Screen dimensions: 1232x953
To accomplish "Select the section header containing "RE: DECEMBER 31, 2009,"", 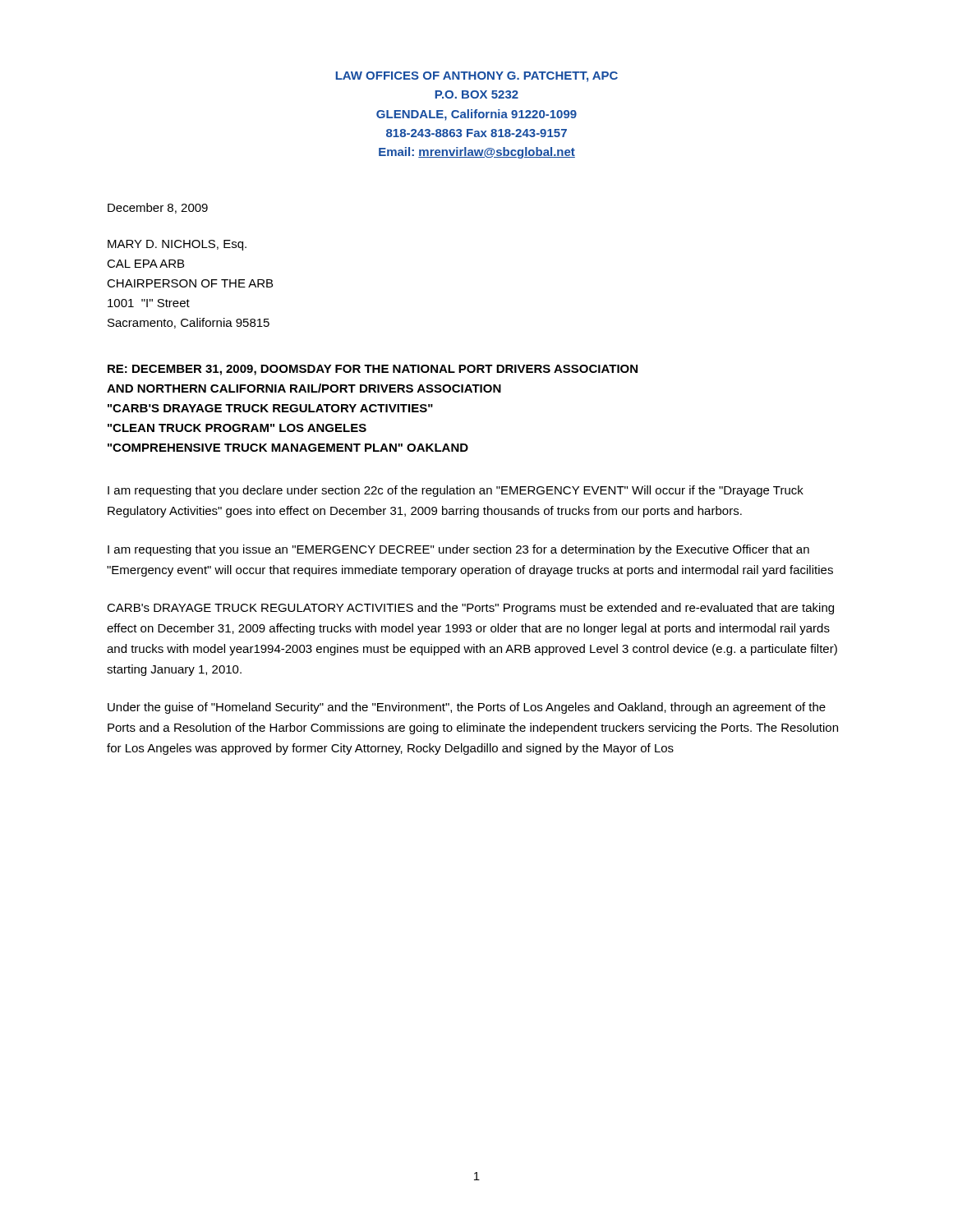I will (373, 408).
